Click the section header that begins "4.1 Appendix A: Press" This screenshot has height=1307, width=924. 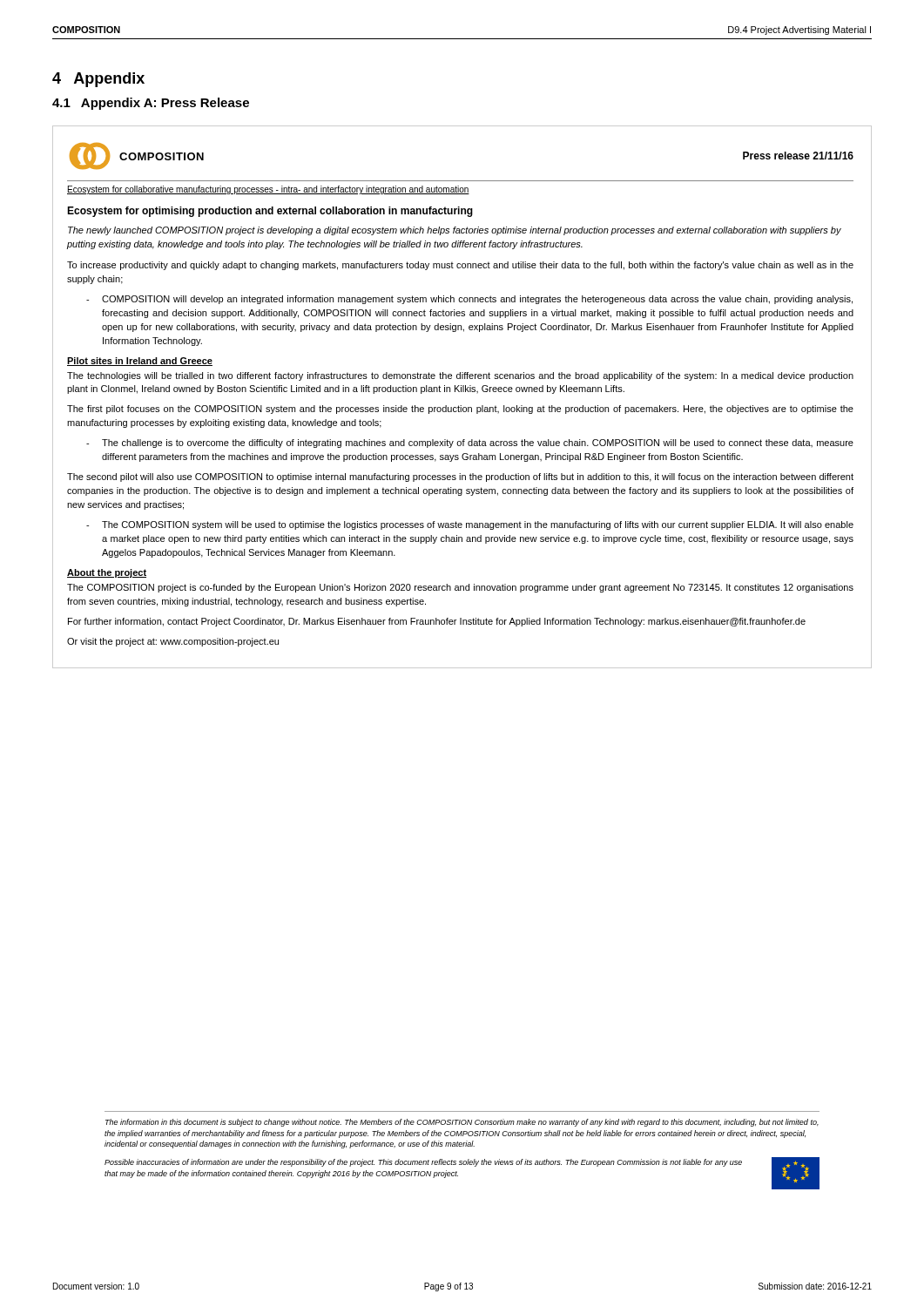point(151,104)
